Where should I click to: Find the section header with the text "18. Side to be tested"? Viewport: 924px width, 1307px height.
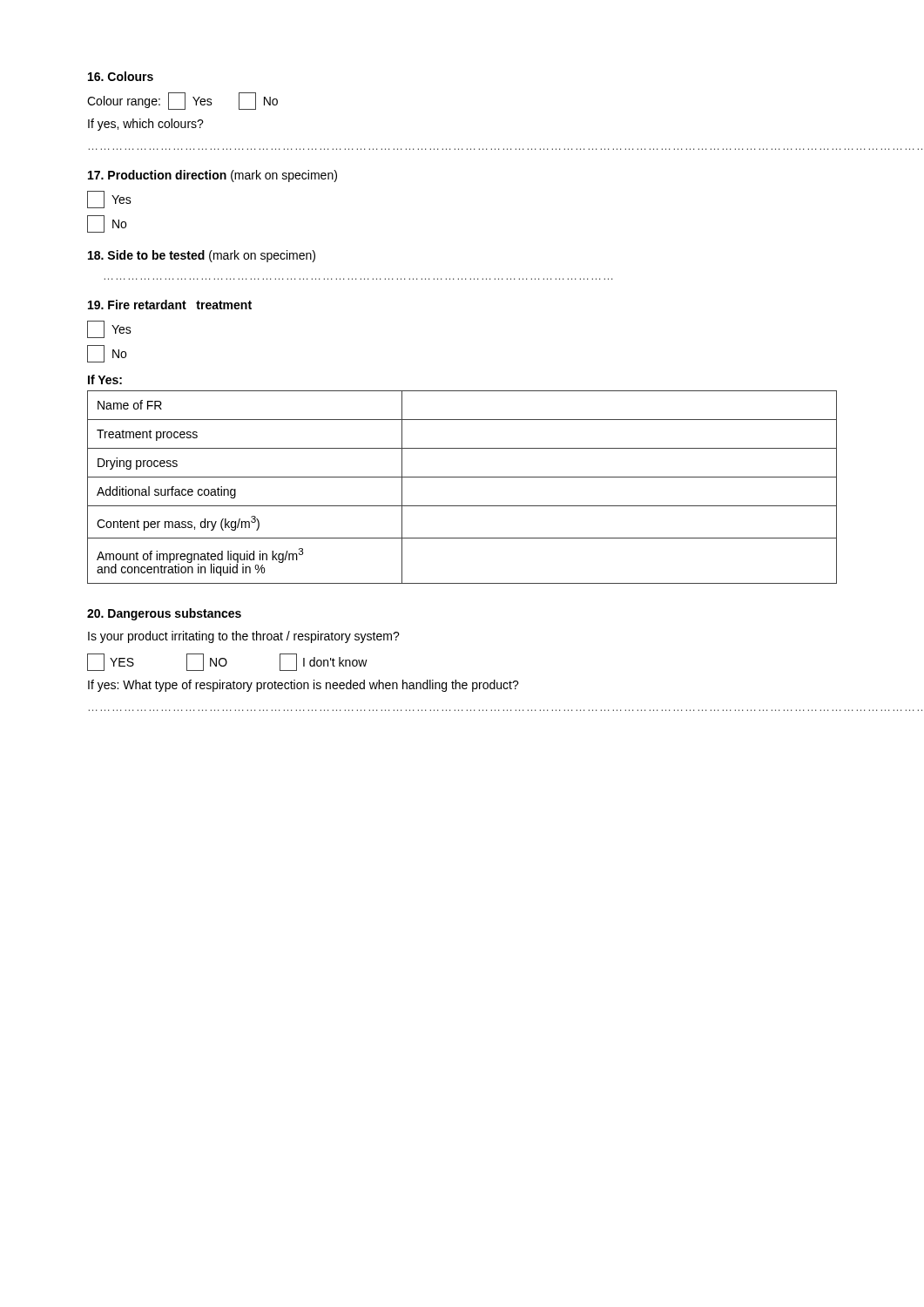pos(202,255)
